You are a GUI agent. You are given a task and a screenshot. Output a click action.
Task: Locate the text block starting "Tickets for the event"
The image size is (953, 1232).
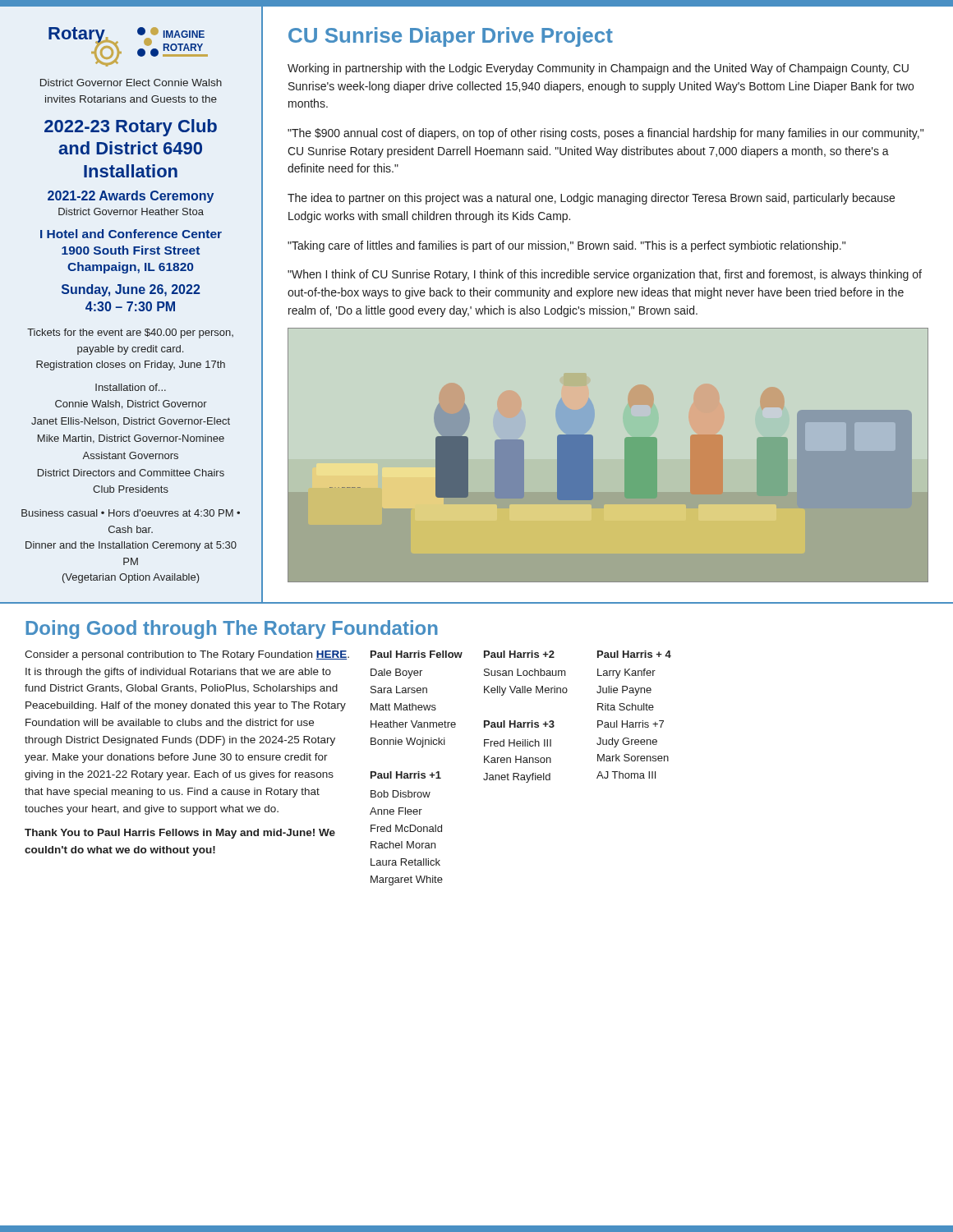[x=131, y=348]
